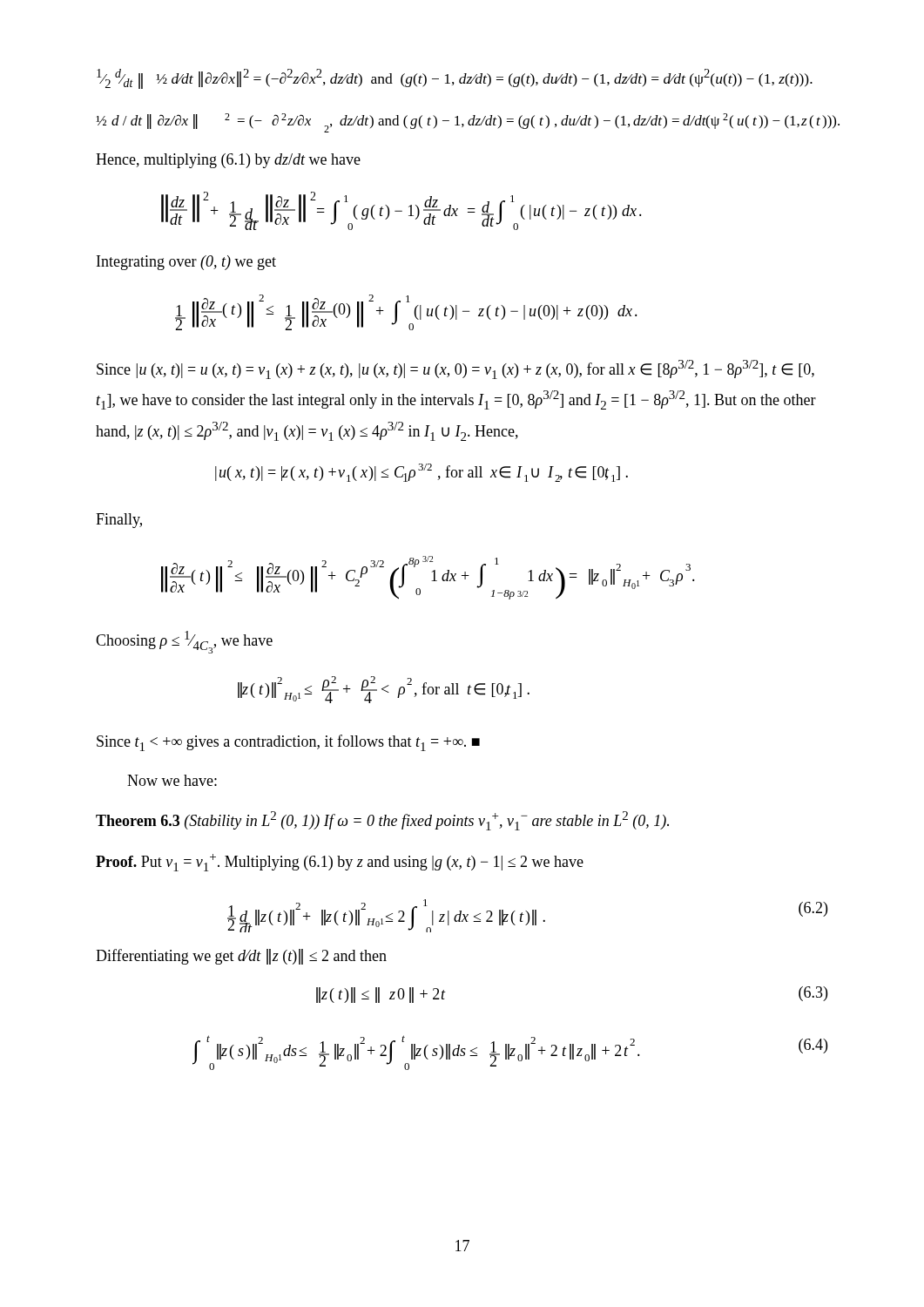Point to the passage starting "Choosing ρ ≤ 1⁄4C3, we have"
The width and height of the screenshot is (924, 1307).
(x=184, y=642)
